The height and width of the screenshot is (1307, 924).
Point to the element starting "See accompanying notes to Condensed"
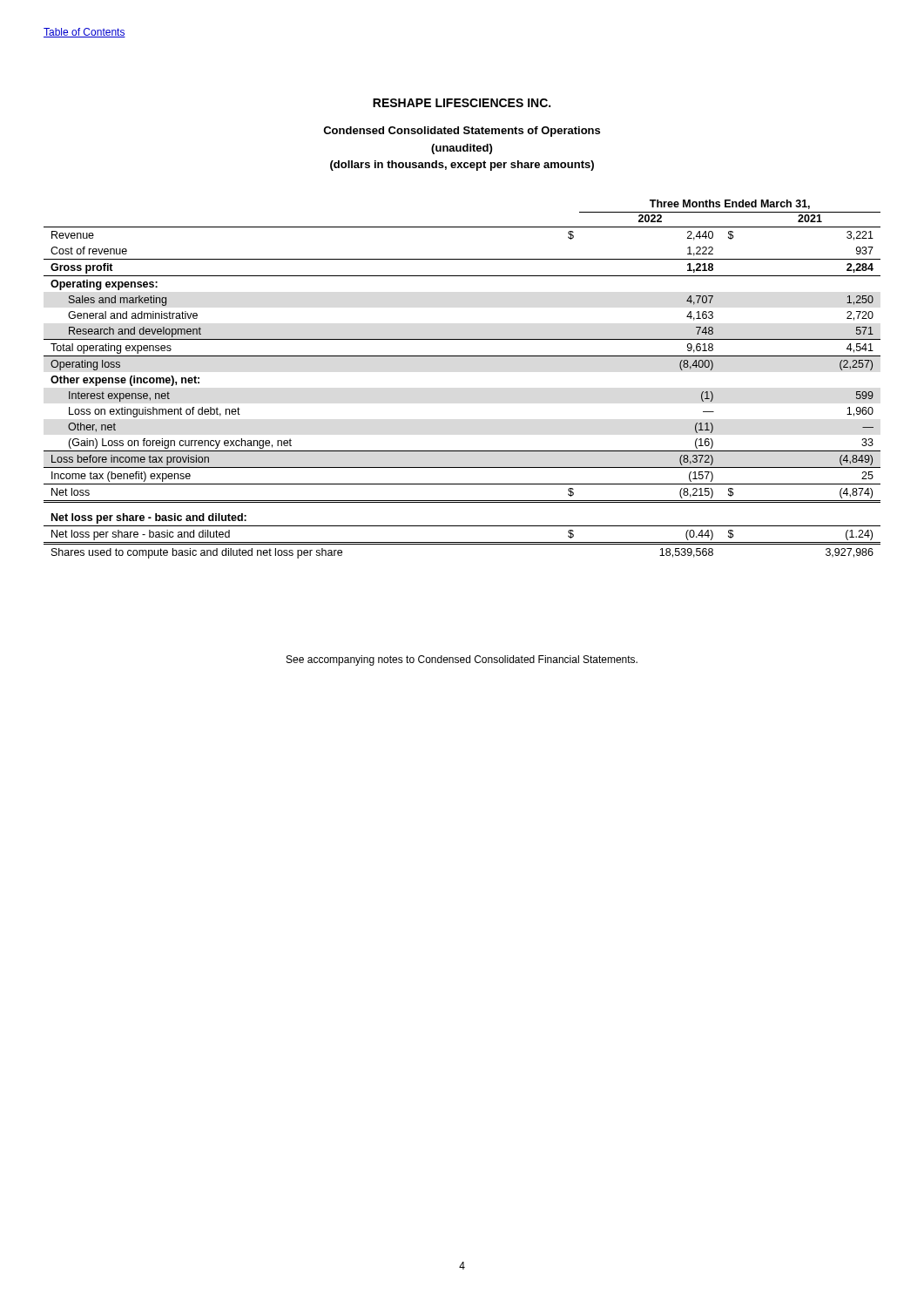pyautogui.click(x=462, y=660)
